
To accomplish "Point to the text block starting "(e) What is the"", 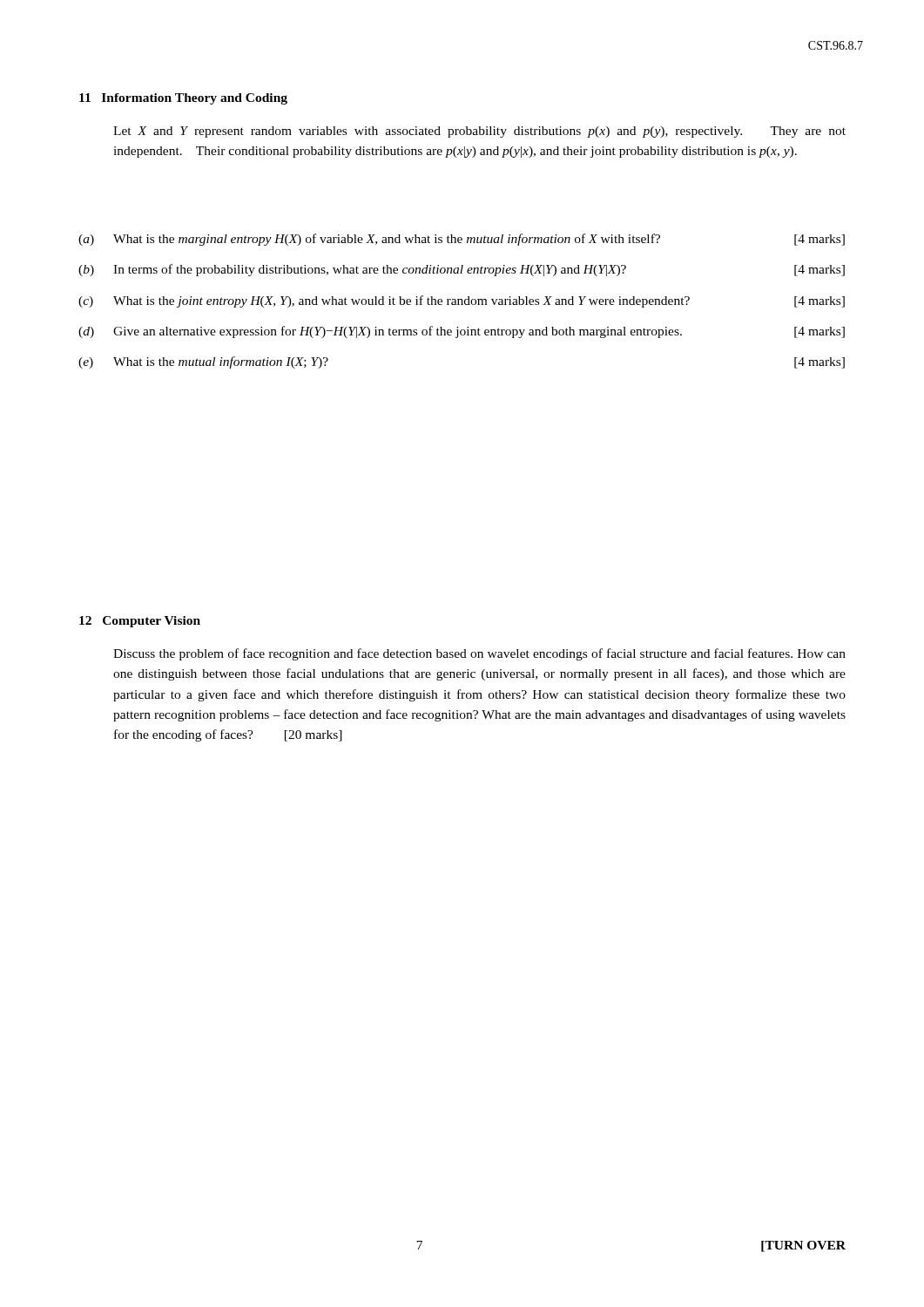I will point(214,362).
